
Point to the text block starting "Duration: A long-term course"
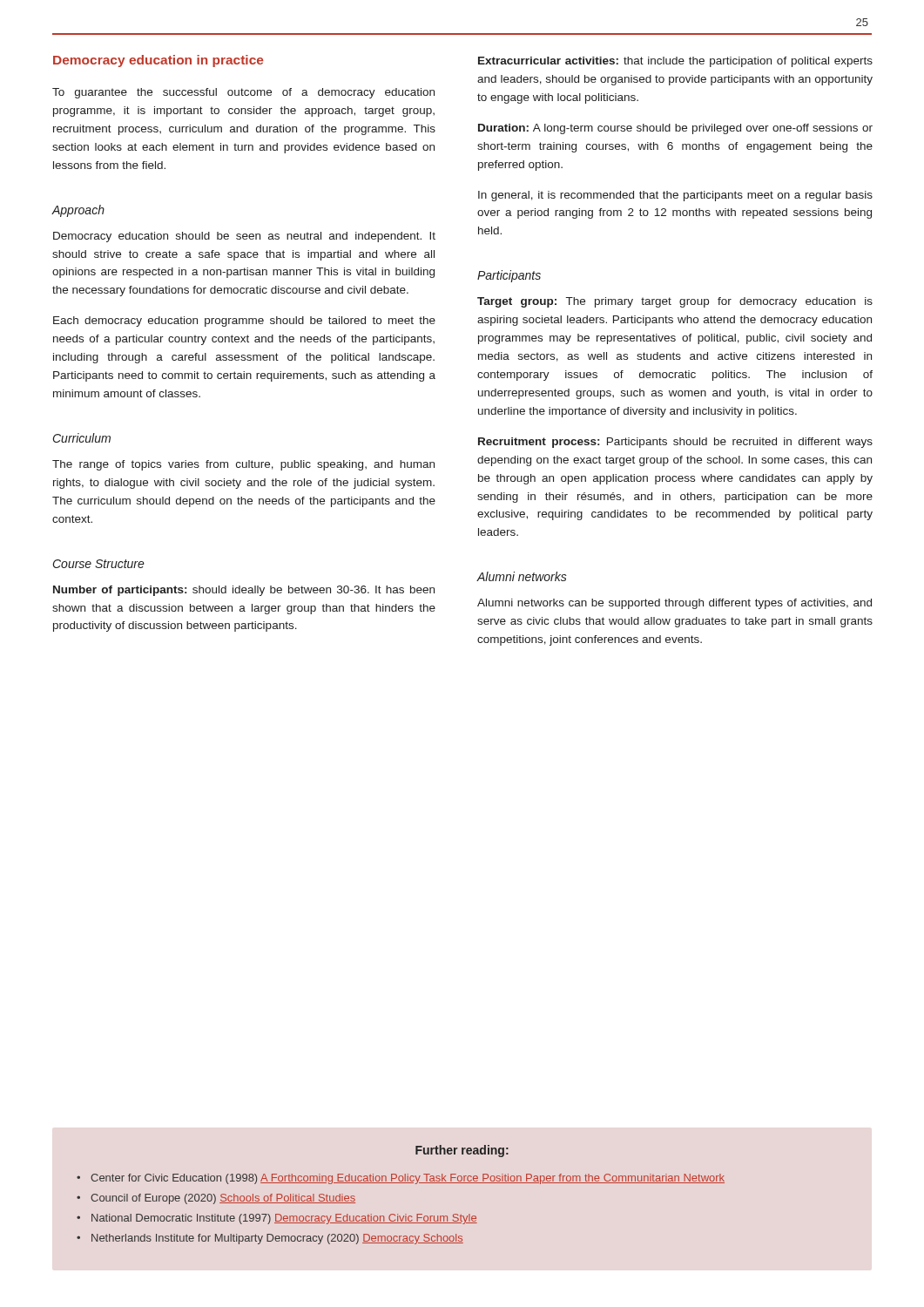point(675,146)
